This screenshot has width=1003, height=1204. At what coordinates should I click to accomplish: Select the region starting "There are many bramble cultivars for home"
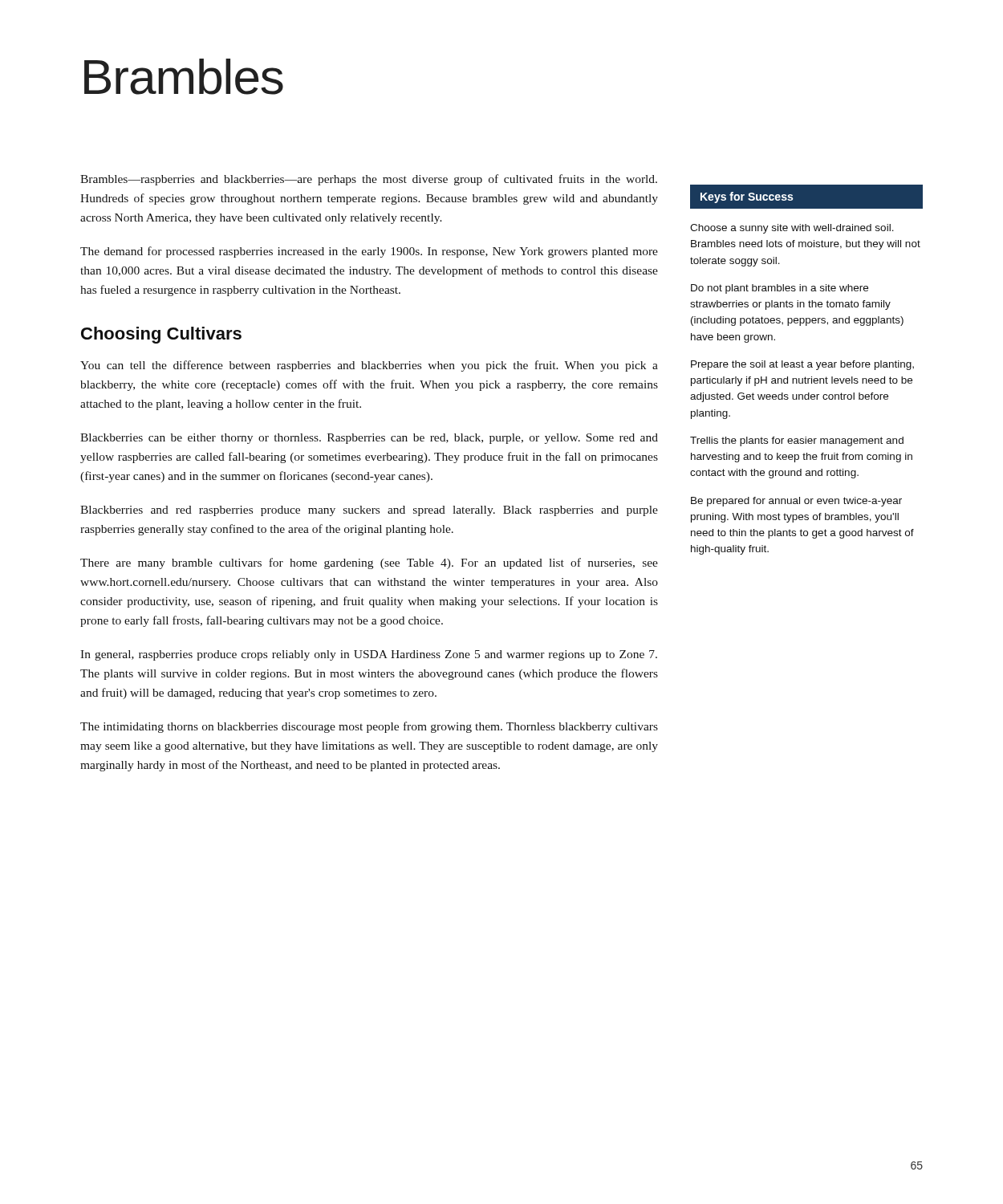pos(369,591)
